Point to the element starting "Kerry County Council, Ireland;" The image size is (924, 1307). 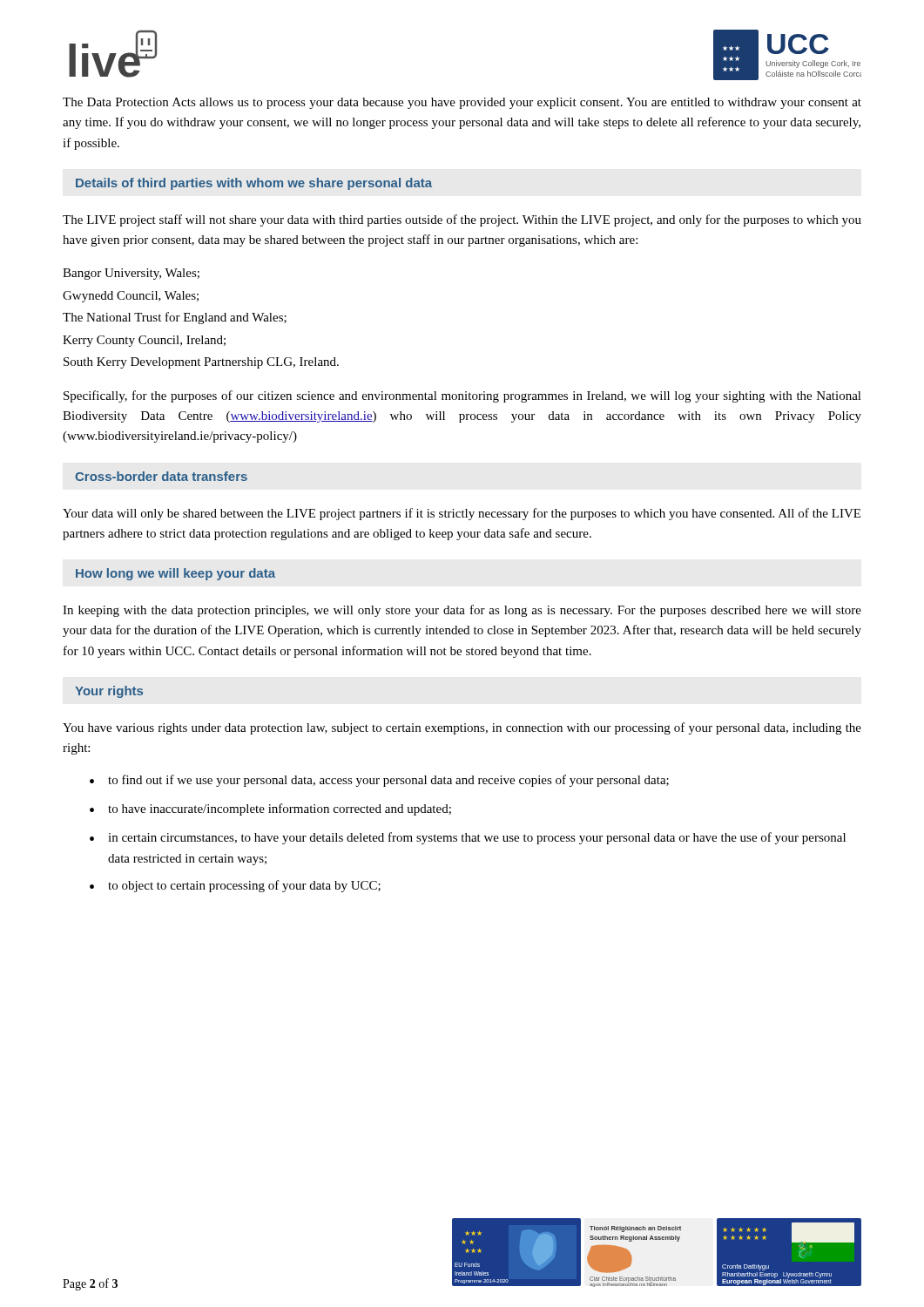pyautogui.click(x=145, y=340)
